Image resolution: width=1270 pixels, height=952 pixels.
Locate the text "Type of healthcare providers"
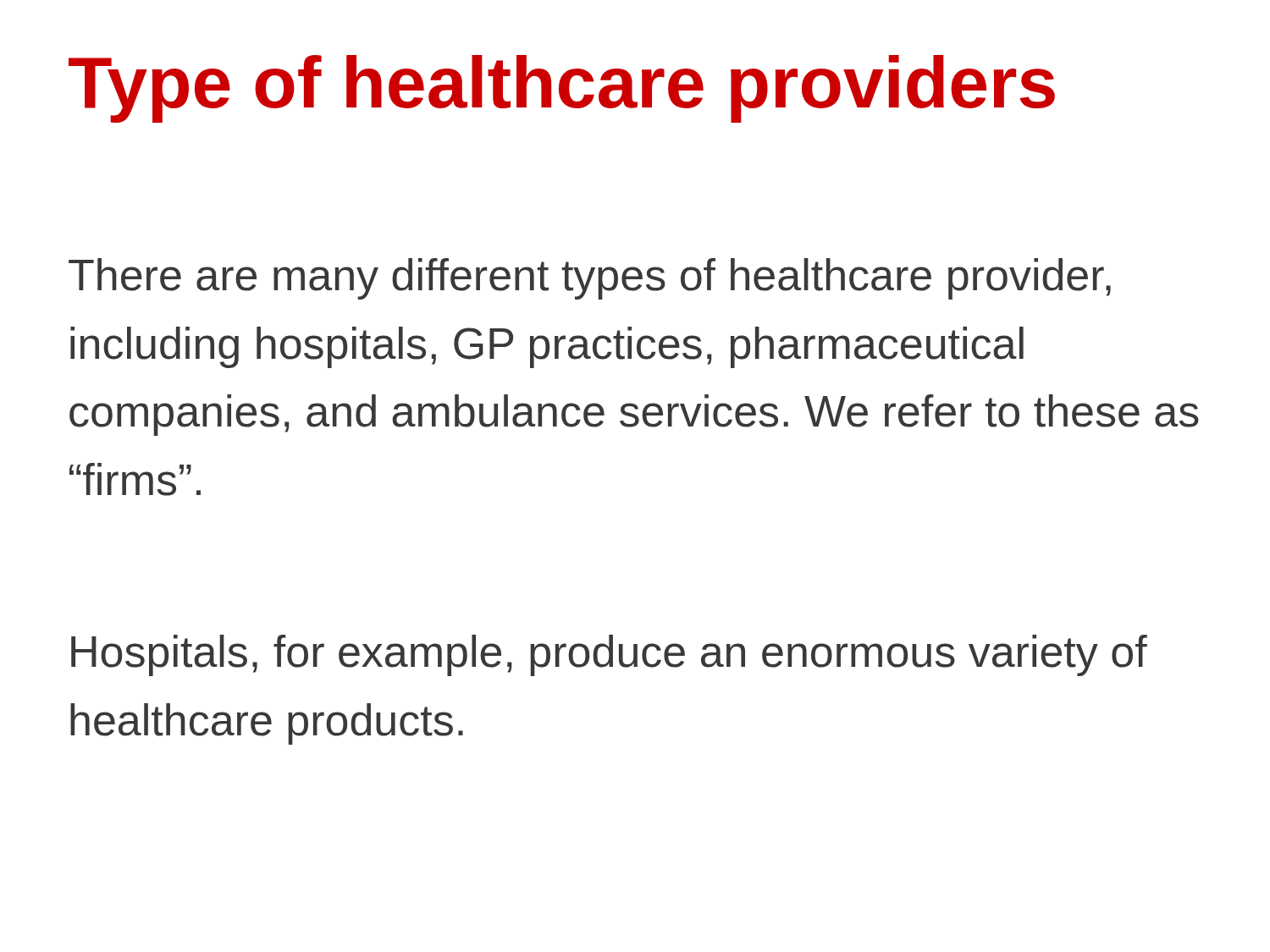tap(635, 82)
